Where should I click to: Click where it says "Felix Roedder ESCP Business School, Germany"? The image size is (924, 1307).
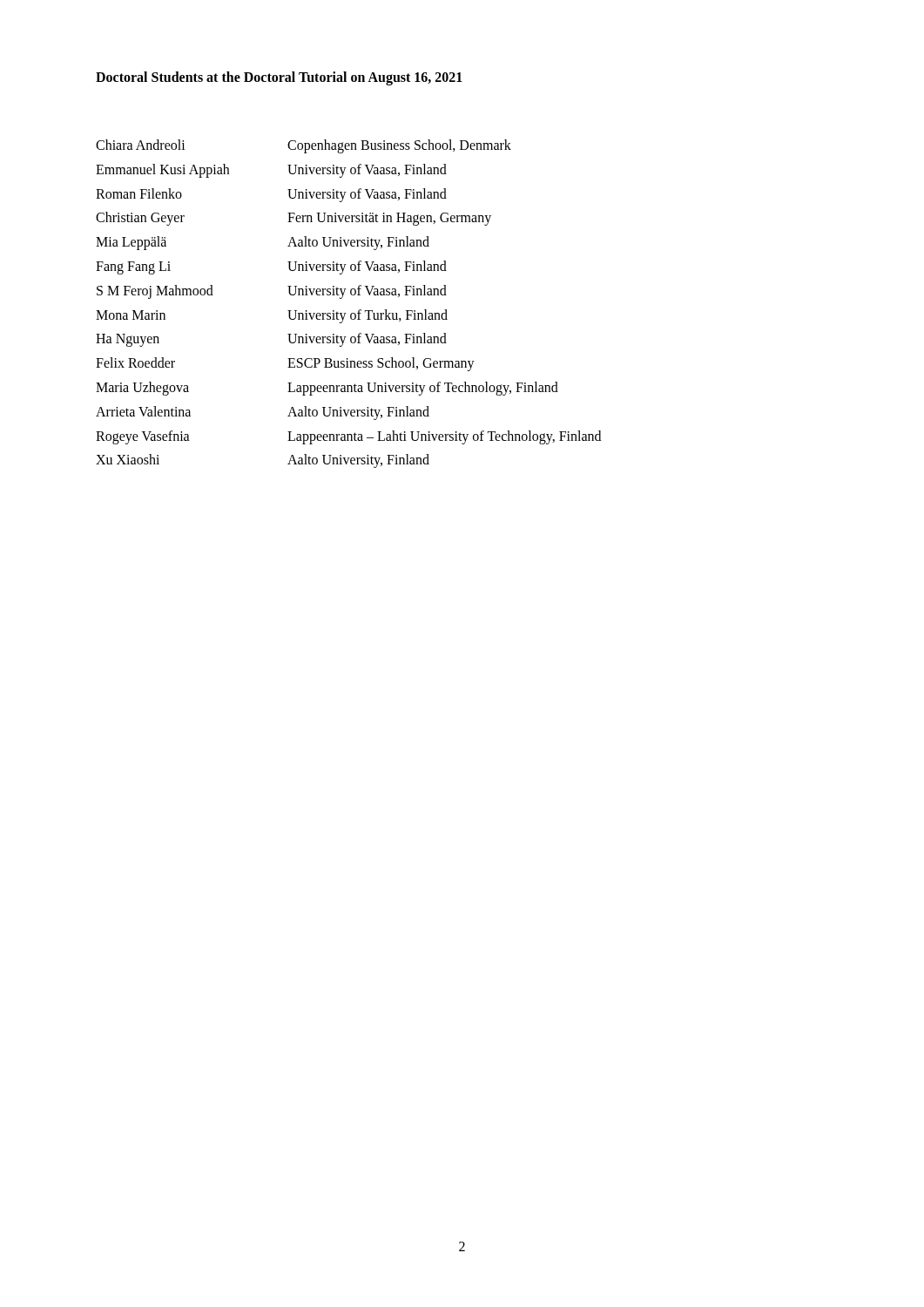click(462, 364)
